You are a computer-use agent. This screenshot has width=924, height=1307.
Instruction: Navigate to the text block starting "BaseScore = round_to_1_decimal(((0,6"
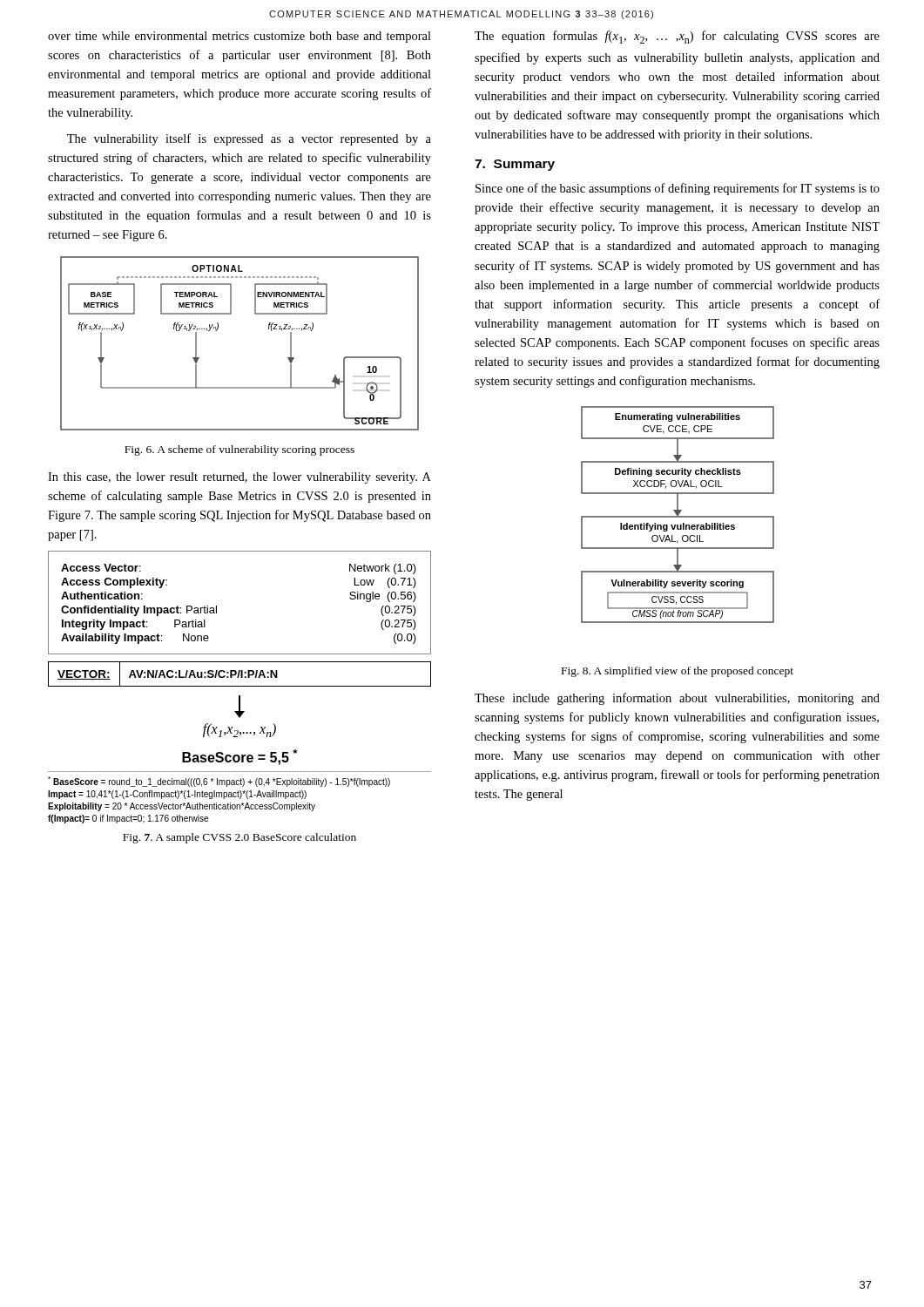point(219,799)
